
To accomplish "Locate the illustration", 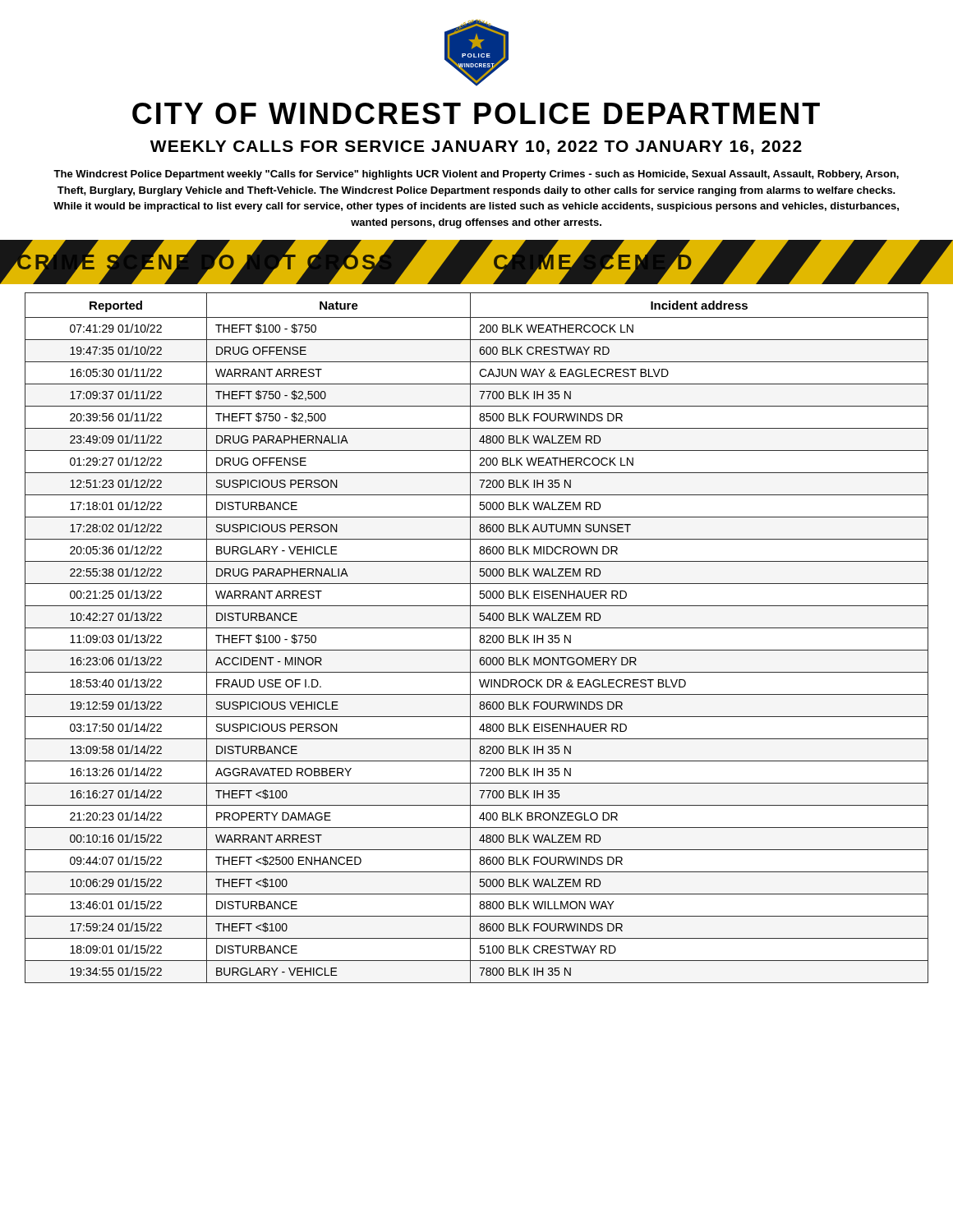I will [x=476, y=262].
